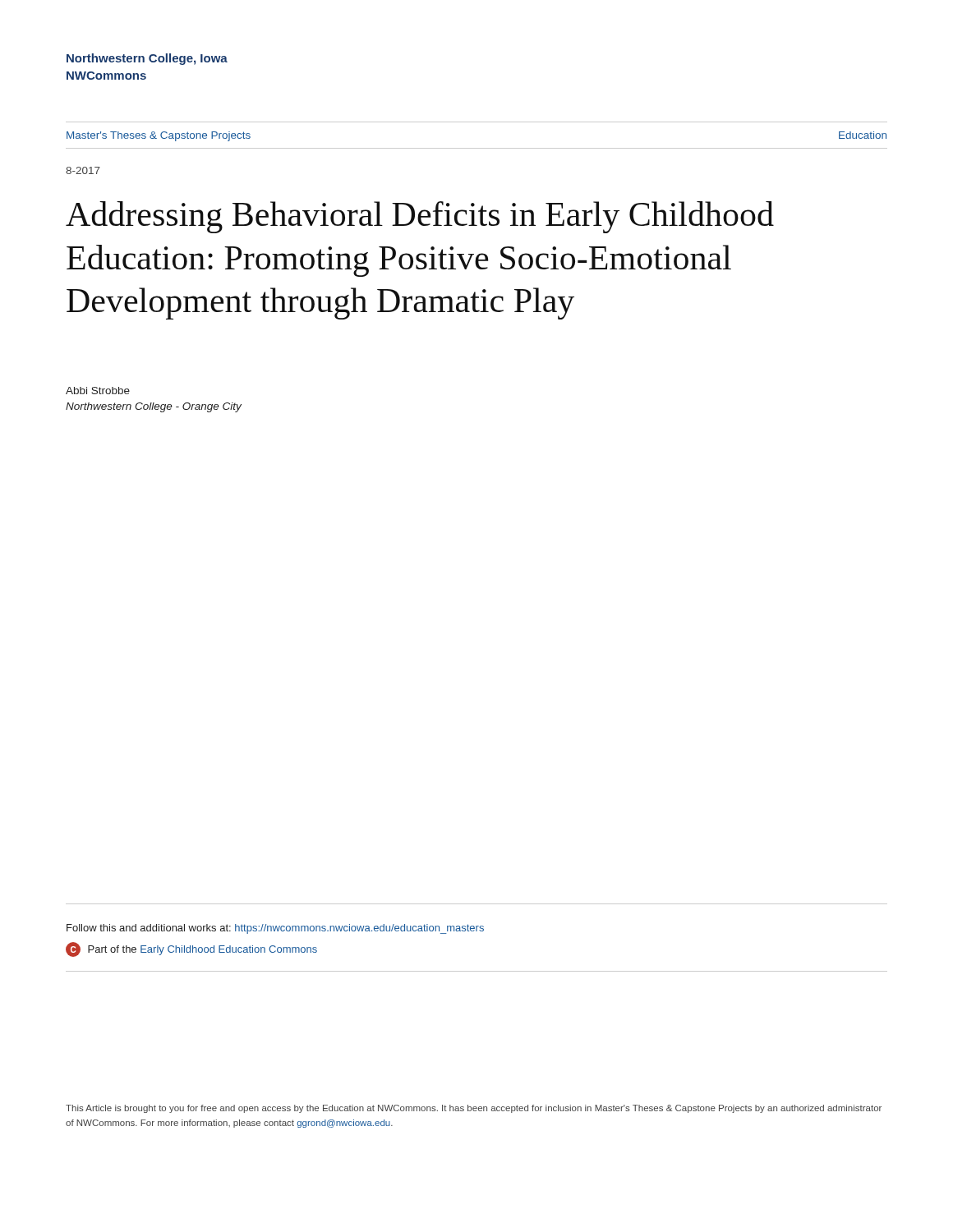
Task: Click where it says "Master's Theses & Capstone Projects Education"
Action: coord(153,136)
